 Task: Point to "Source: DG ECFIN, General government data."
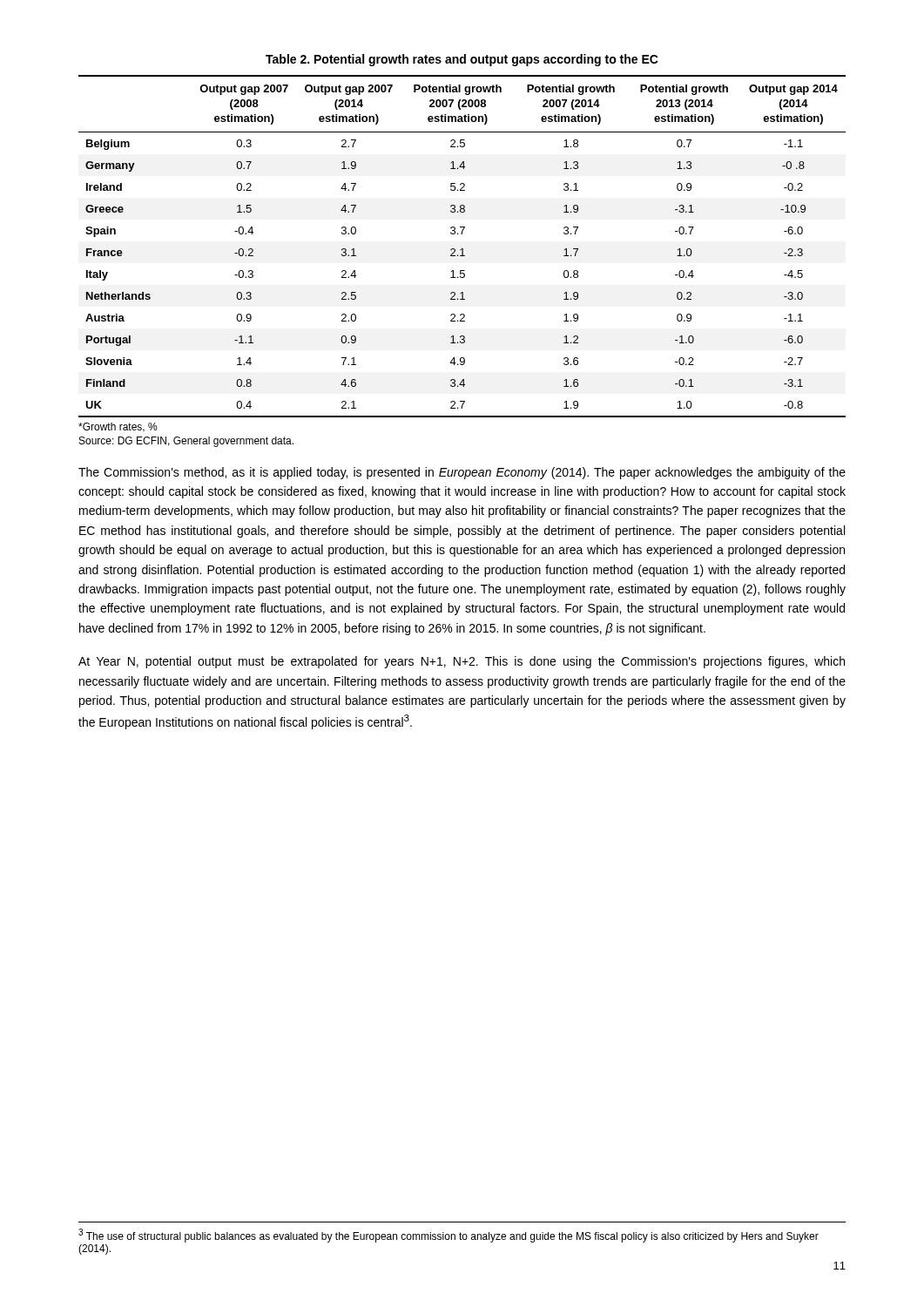[x=186, y=441]
